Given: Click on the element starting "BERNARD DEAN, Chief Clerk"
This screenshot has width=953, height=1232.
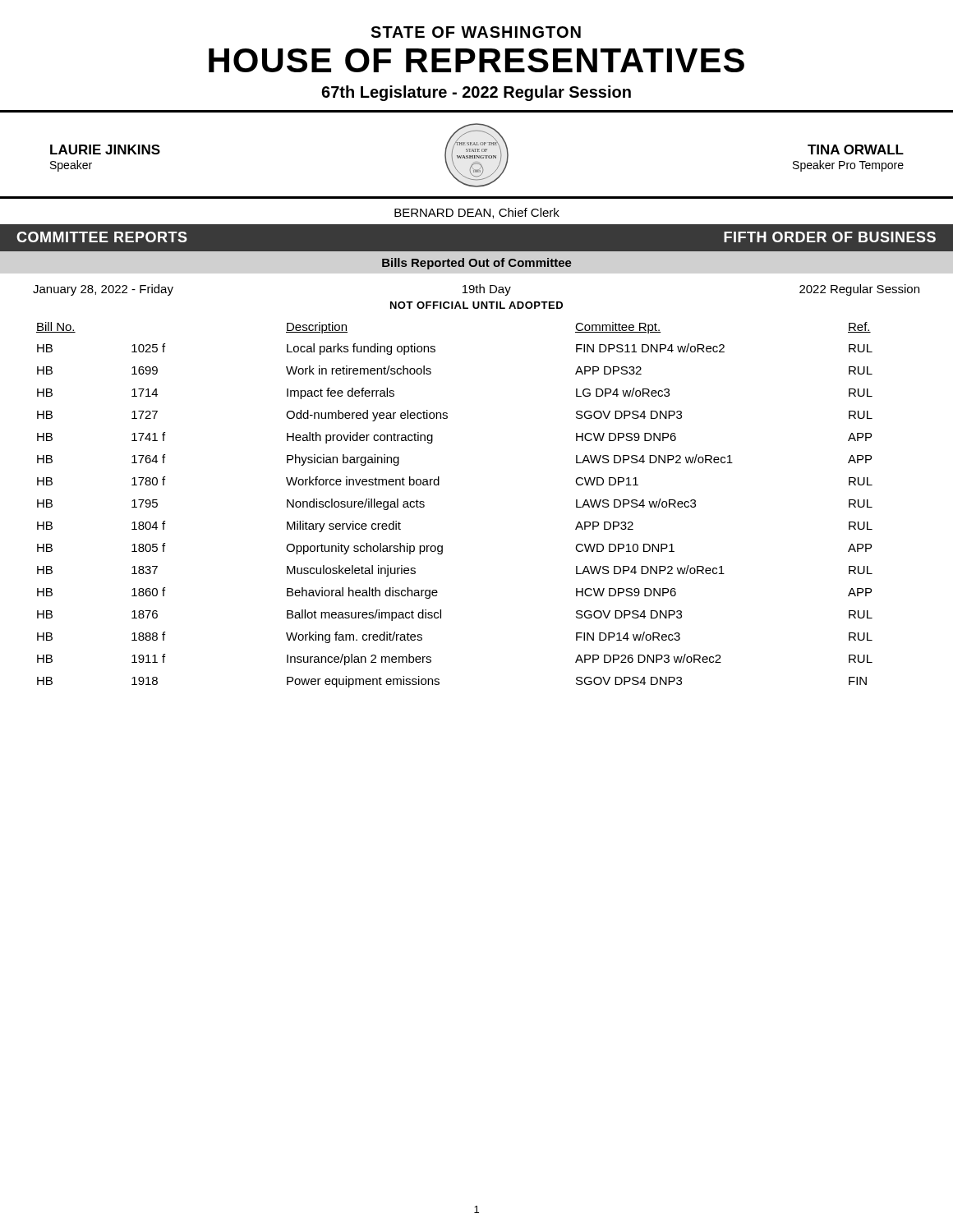Looking at the screenshot, I should point(476,212).
